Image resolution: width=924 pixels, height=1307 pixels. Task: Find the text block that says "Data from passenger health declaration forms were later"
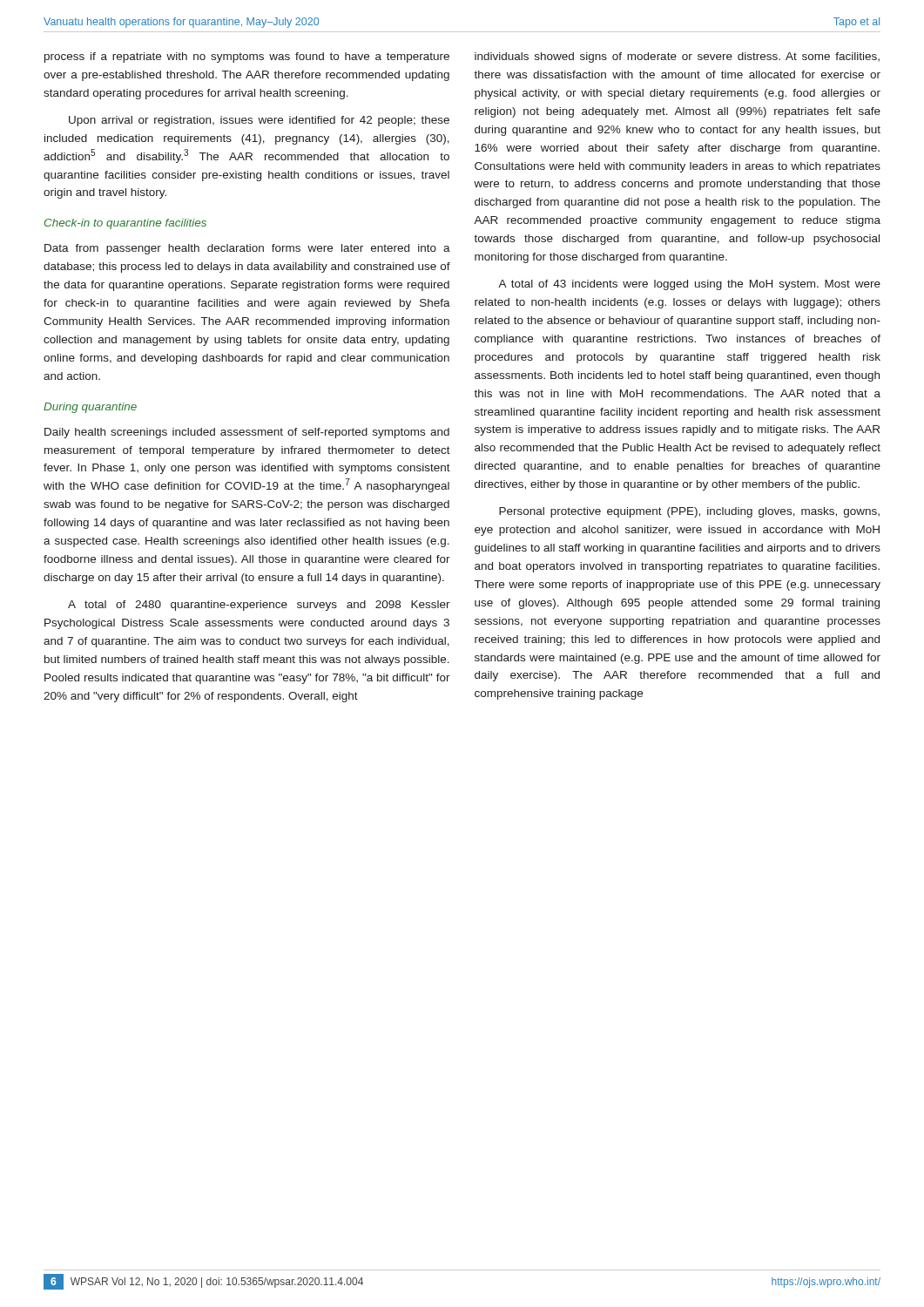tap(247, 313)
